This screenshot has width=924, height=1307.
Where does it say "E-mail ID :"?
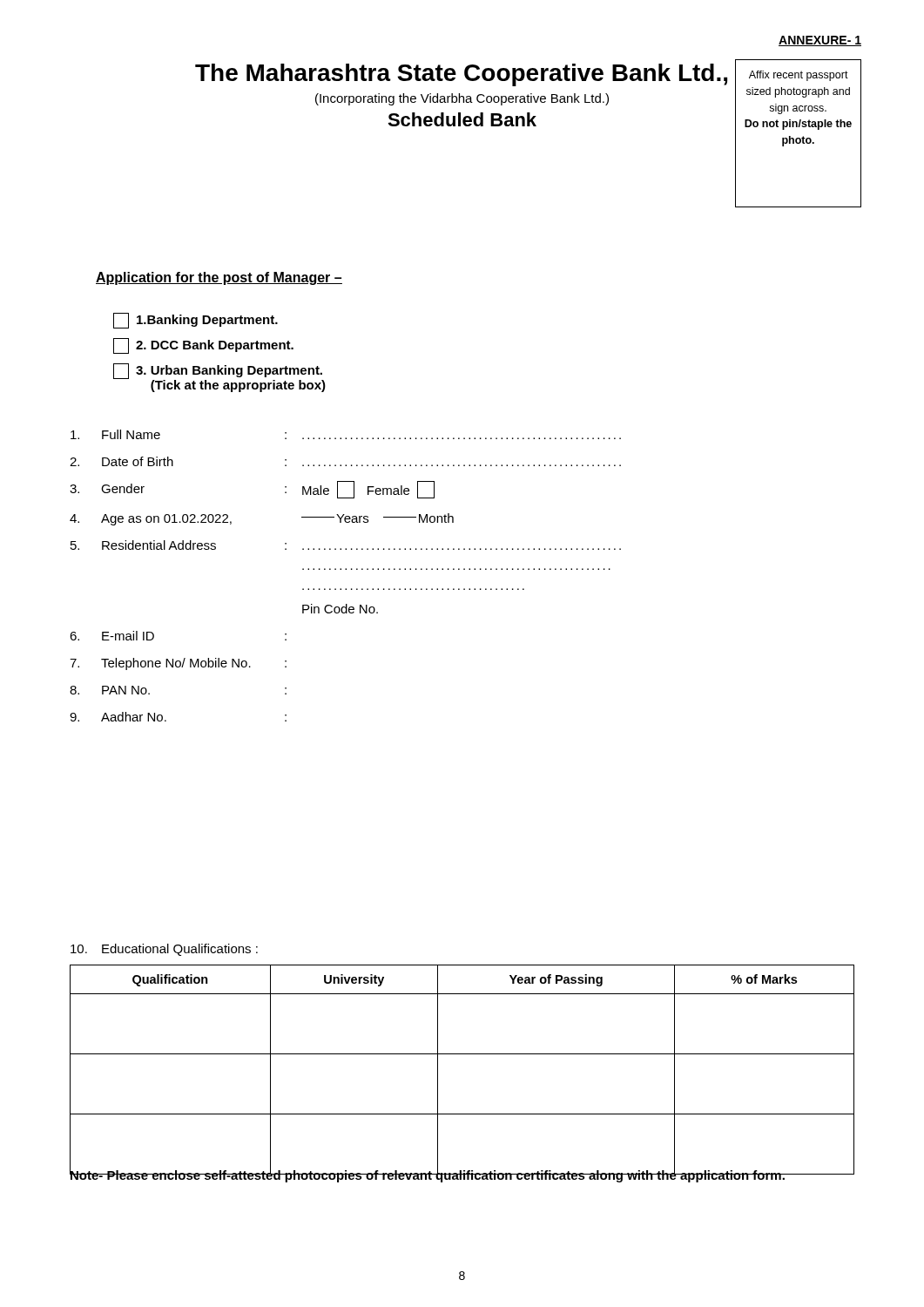coord(130,636)
